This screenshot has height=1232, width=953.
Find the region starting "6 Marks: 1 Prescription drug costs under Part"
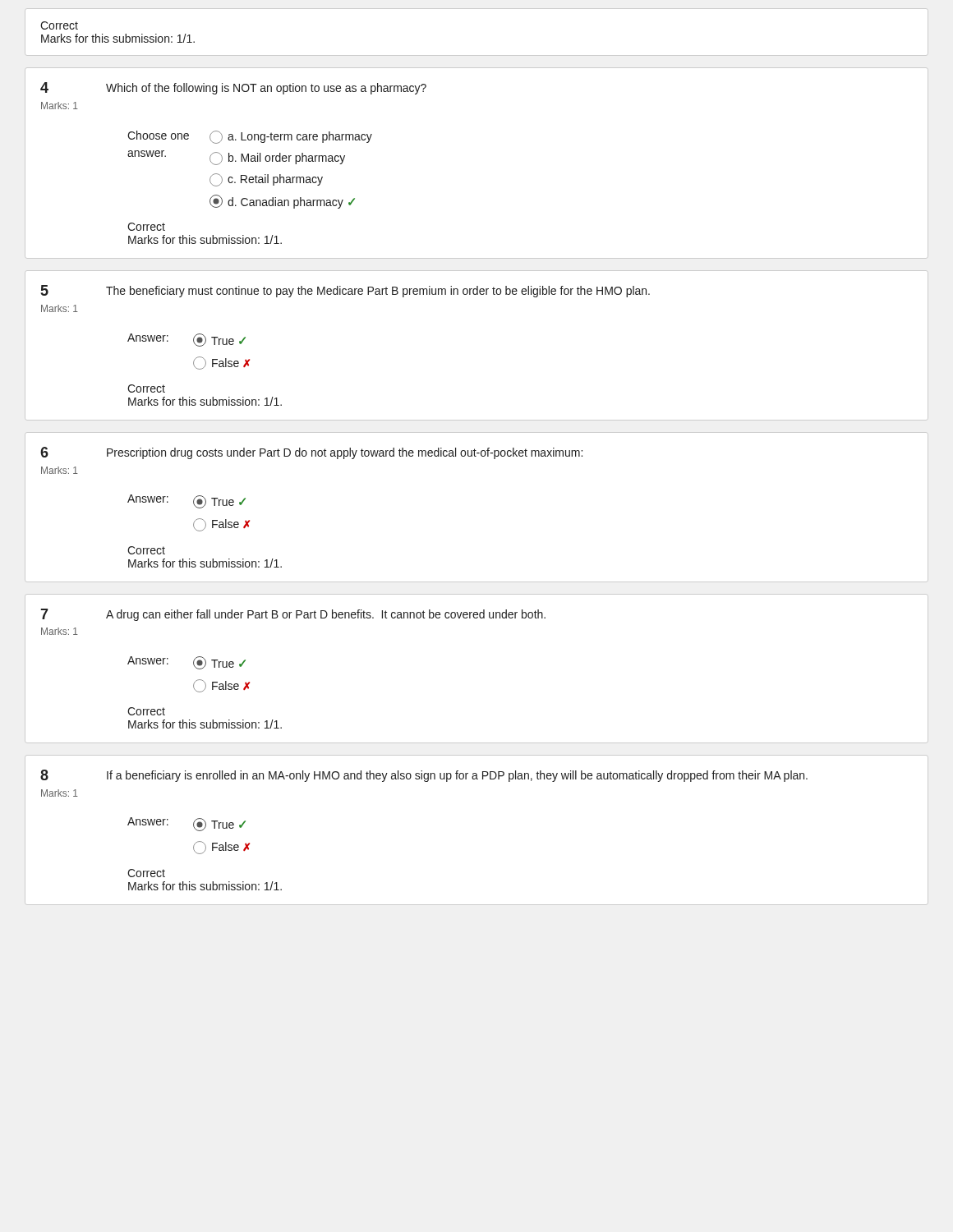tap(476, 507)
